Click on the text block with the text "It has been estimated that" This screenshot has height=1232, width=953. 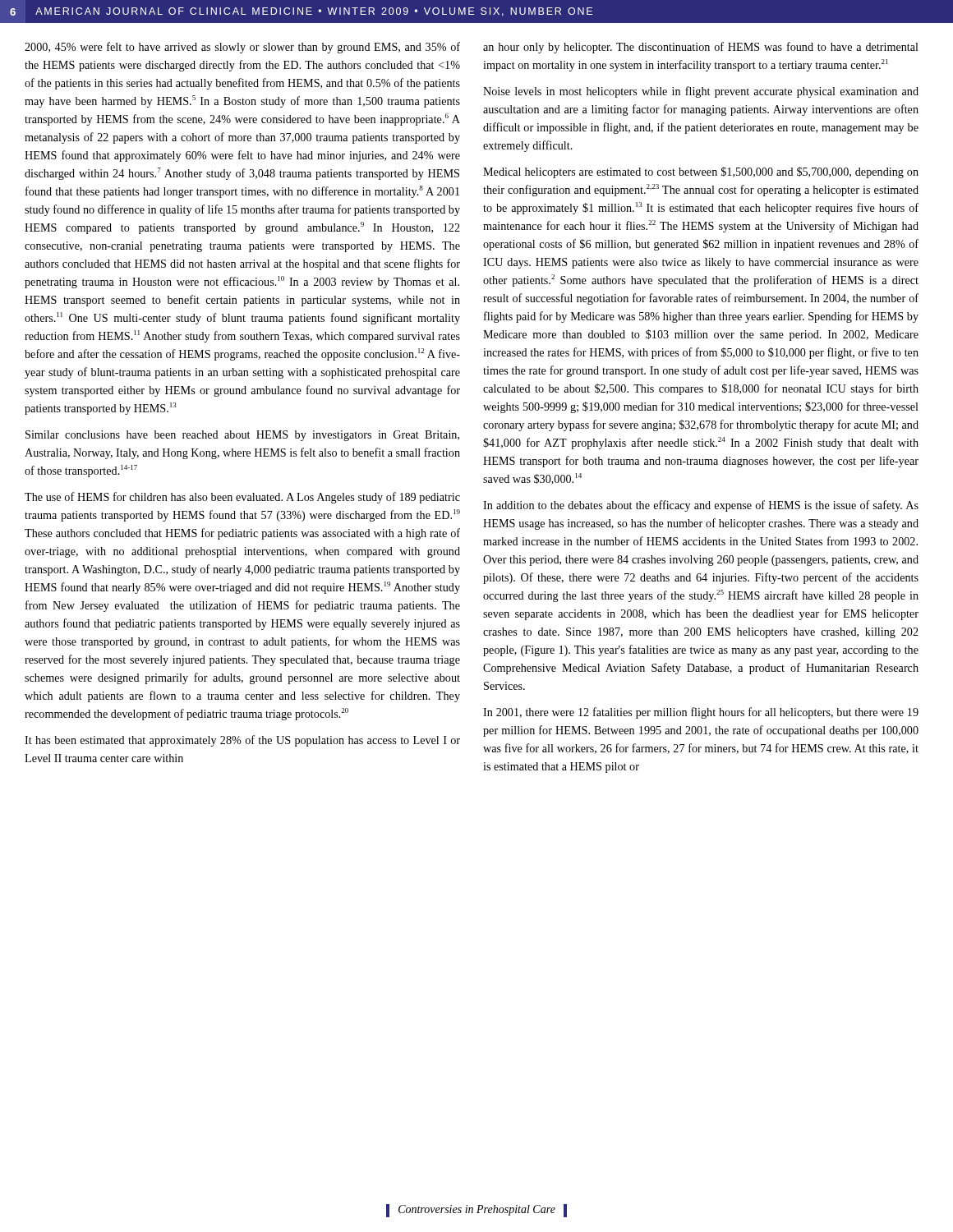(x=242, y=749)
